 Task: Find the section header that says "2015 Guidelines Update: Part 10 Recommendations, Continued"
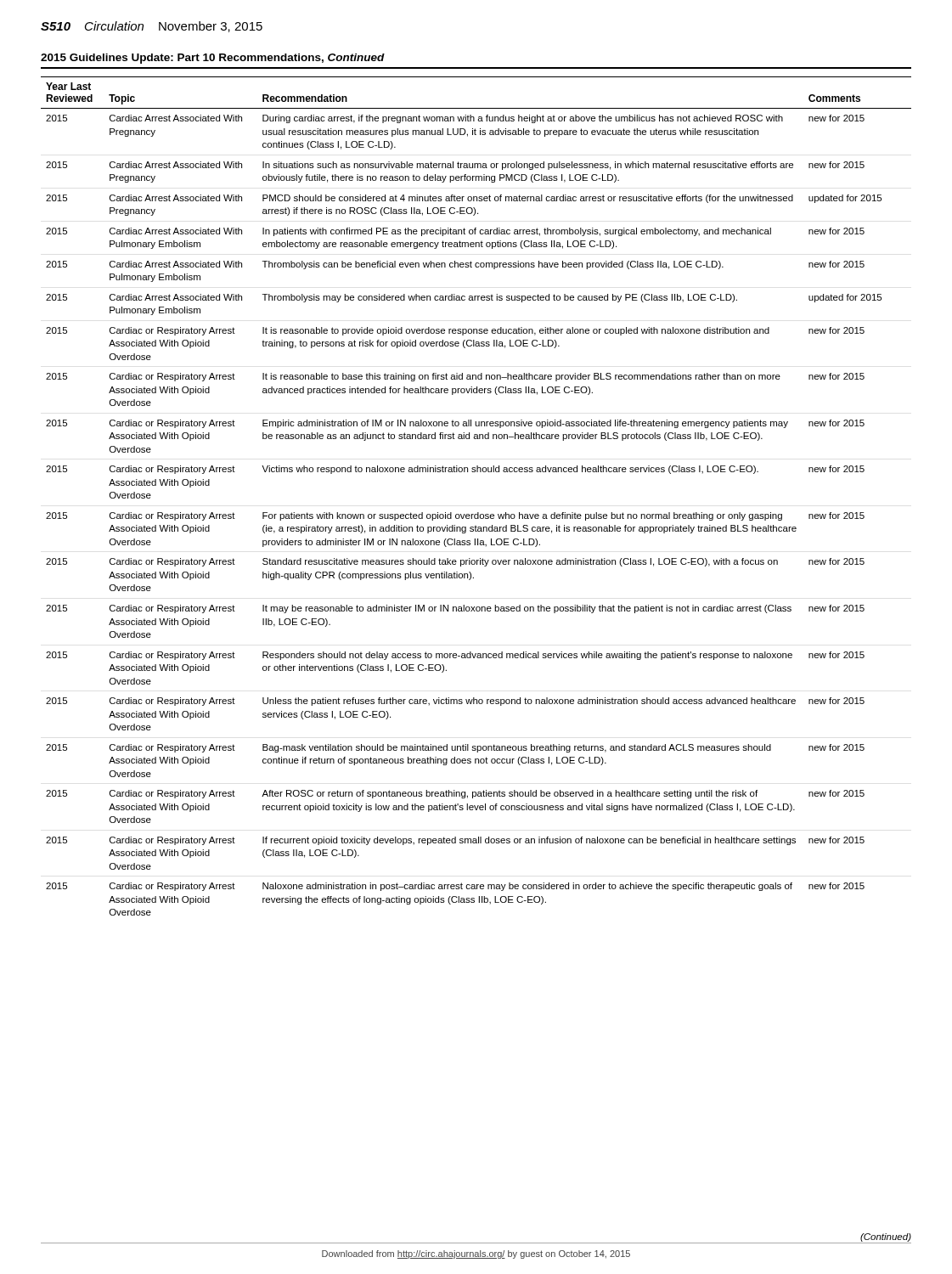[476, 60]
